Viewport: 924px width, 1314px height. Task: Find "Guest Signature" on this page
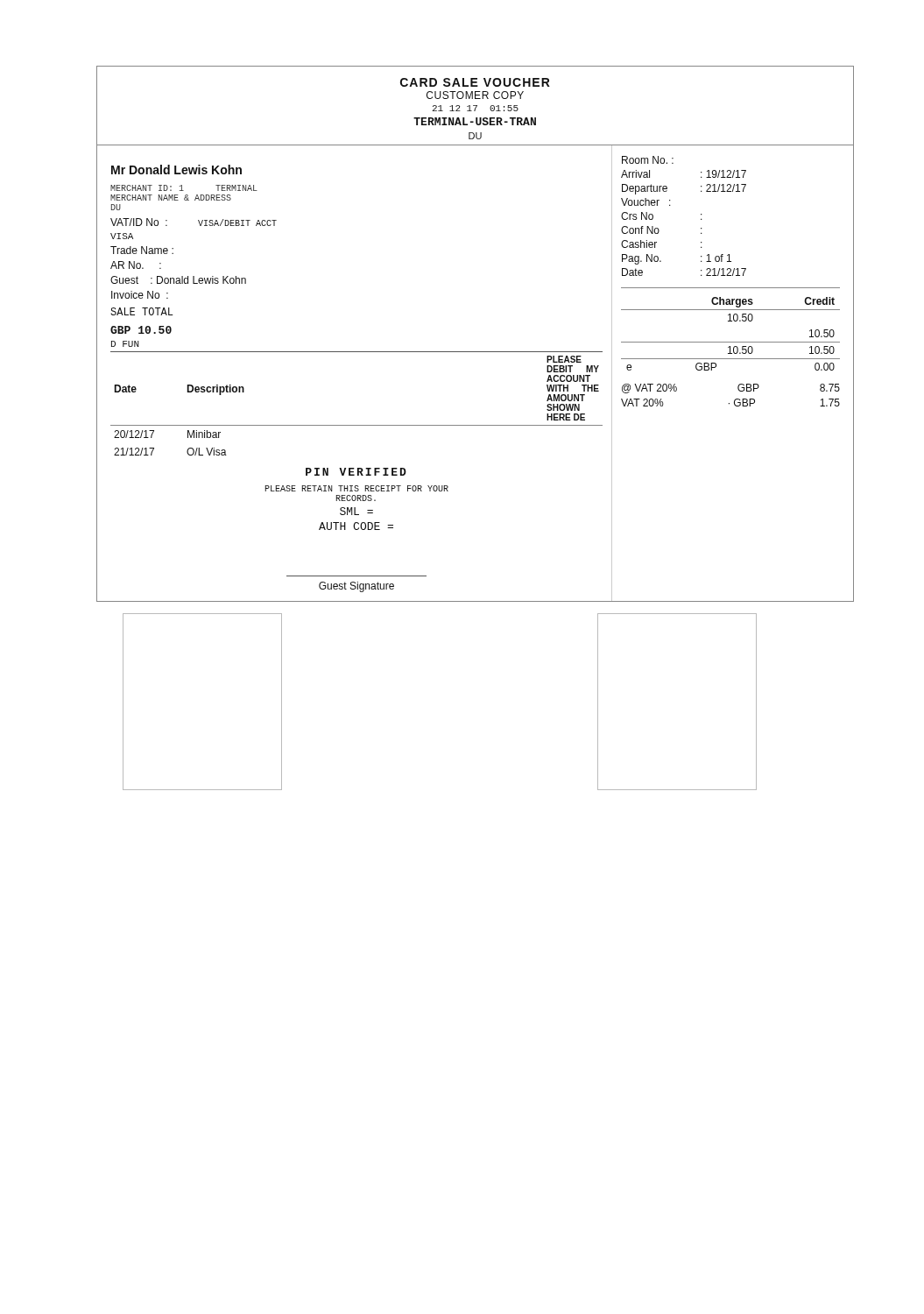pos(356,571)
